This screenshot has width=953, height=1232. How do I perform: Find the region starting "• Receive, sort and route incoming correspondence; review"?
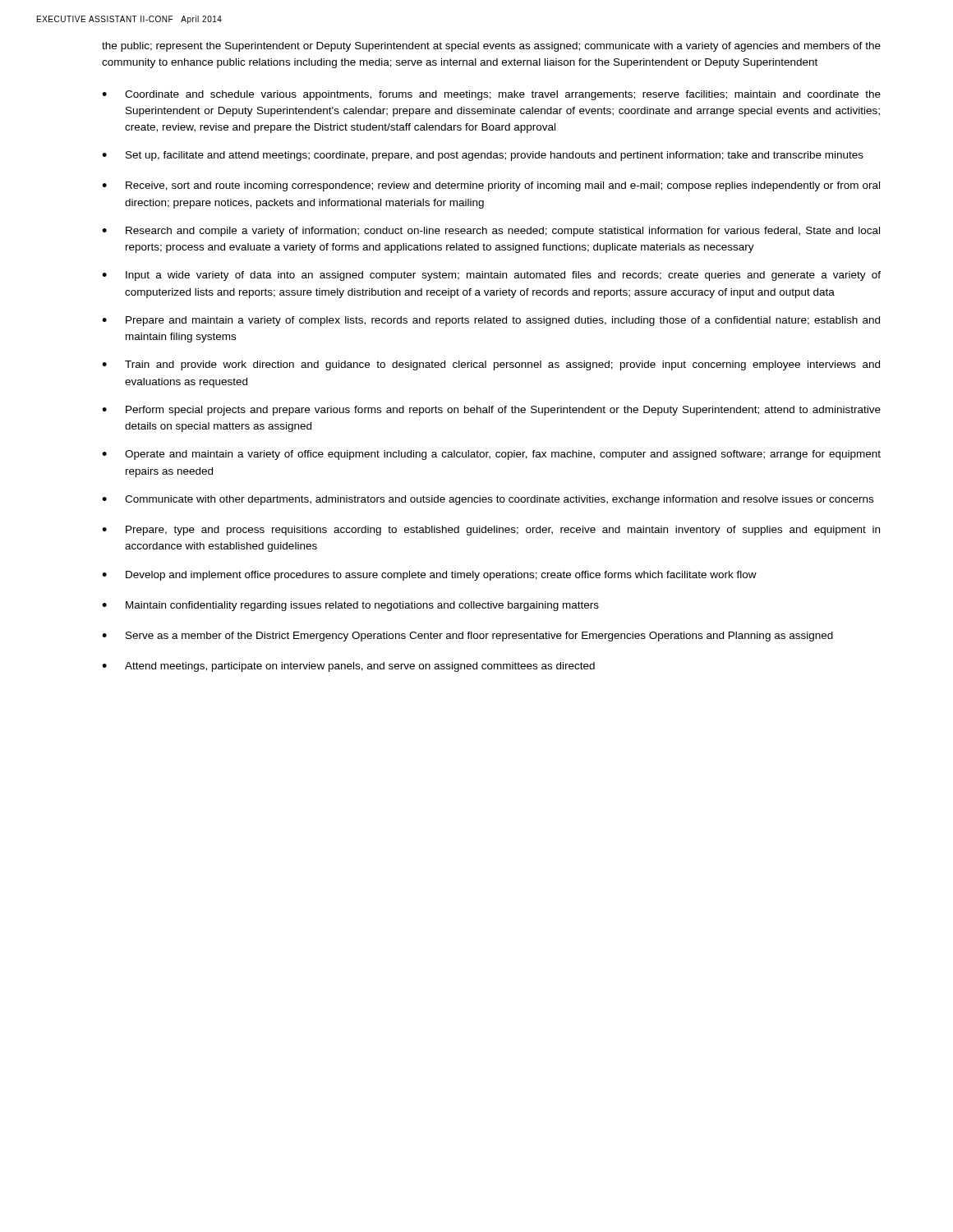[491, 194]
